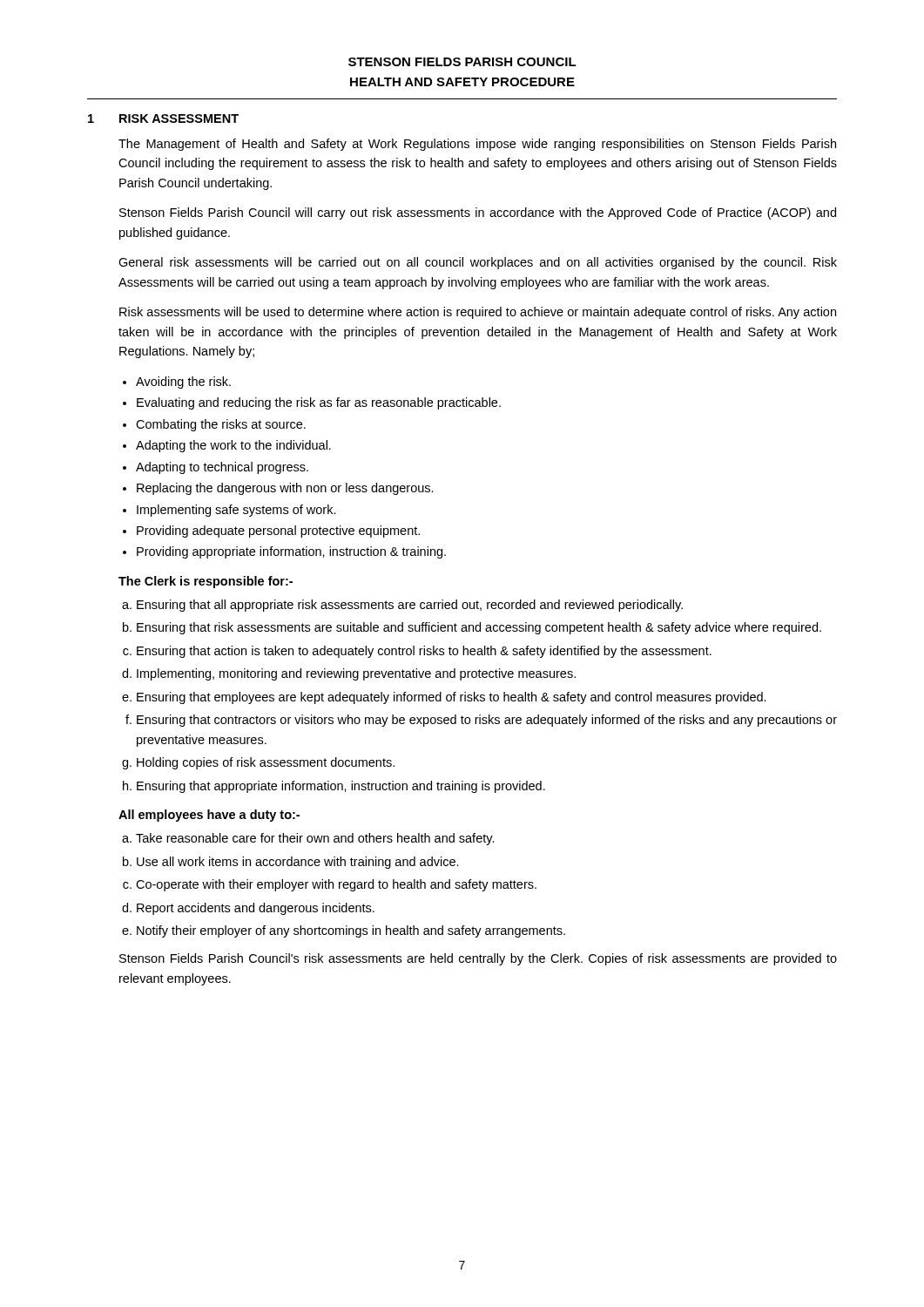Click on the text block containing "The Management of Health and Safety at Work"
Screen dimensions: 1307x924
tap(478, 163)
